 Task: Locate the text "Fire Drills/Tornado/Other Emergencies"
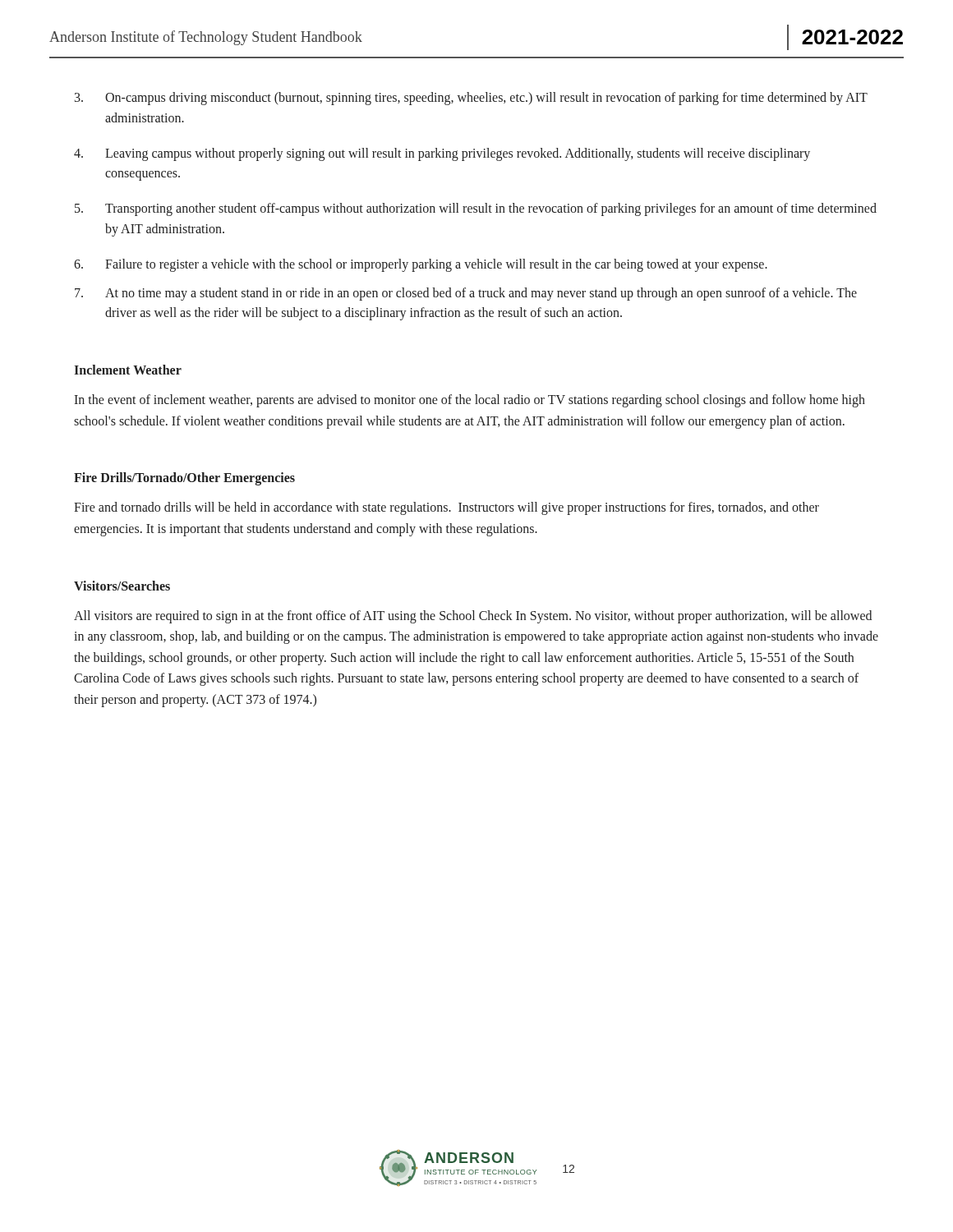[x=184, y=478]
